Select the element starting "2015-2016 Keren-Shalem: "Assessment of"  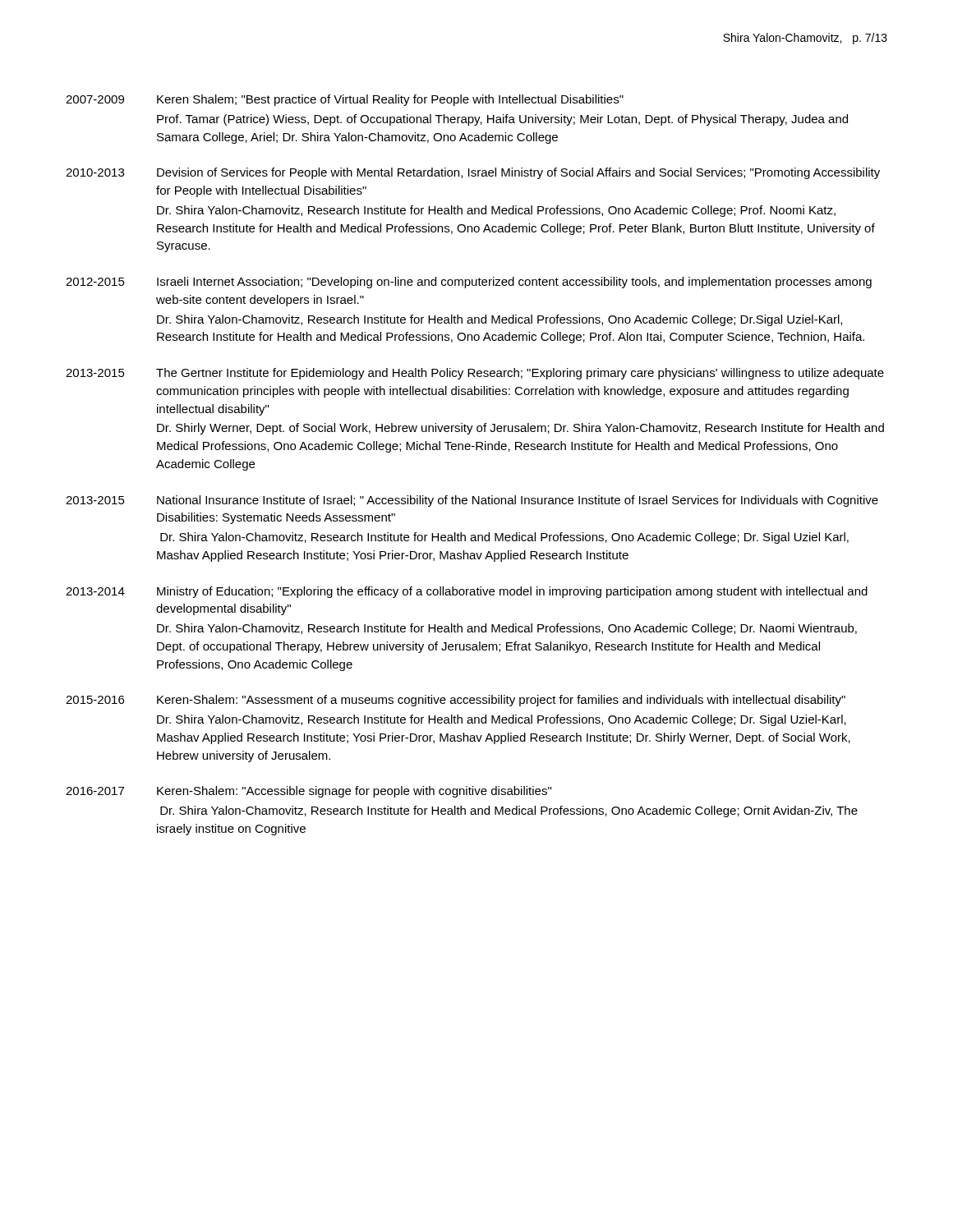click(476, 727)
